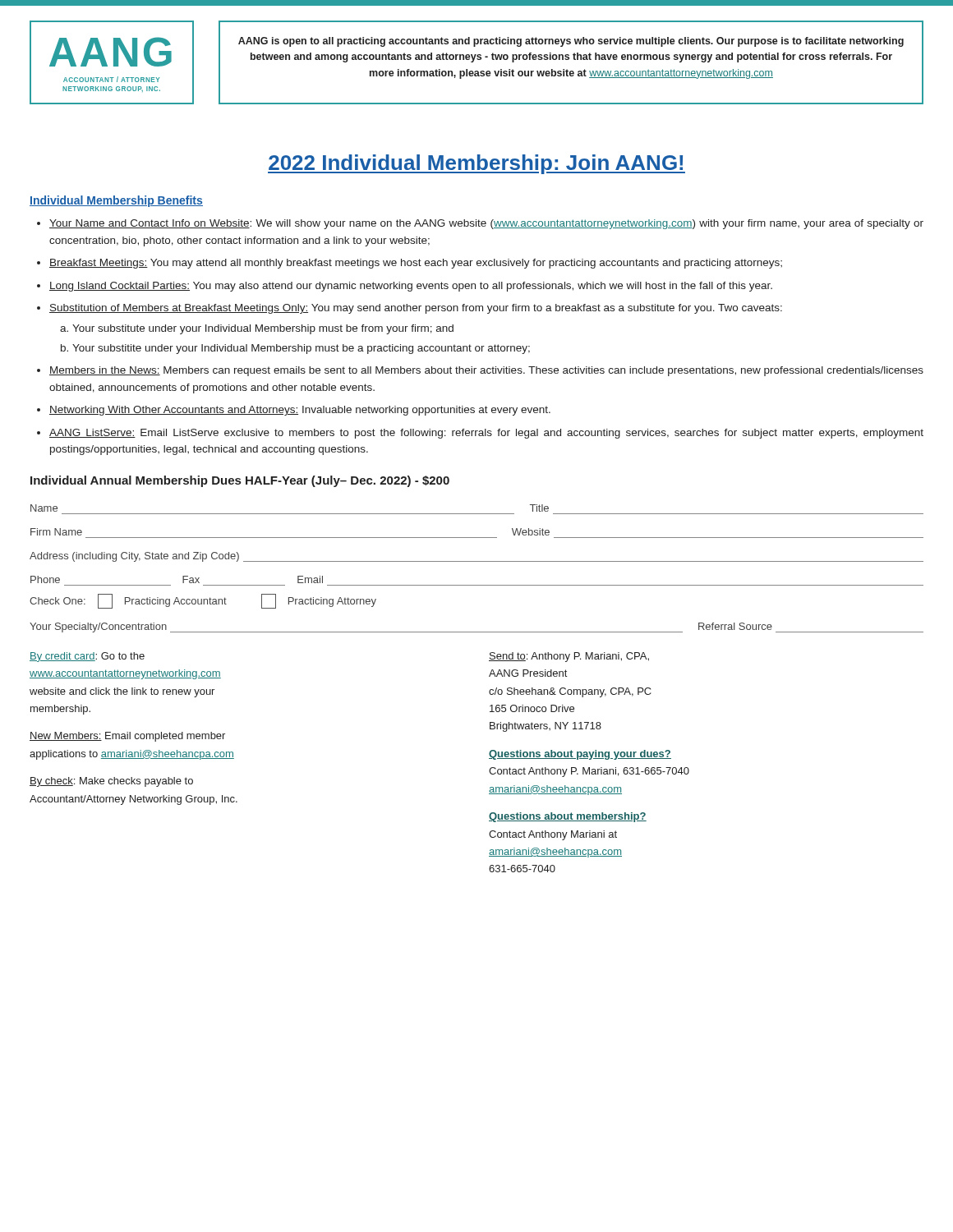
Task: Click on the list item with the text "AANG ListServe: Email ListServe exclusive to"
Action: [x=486, y=441]
